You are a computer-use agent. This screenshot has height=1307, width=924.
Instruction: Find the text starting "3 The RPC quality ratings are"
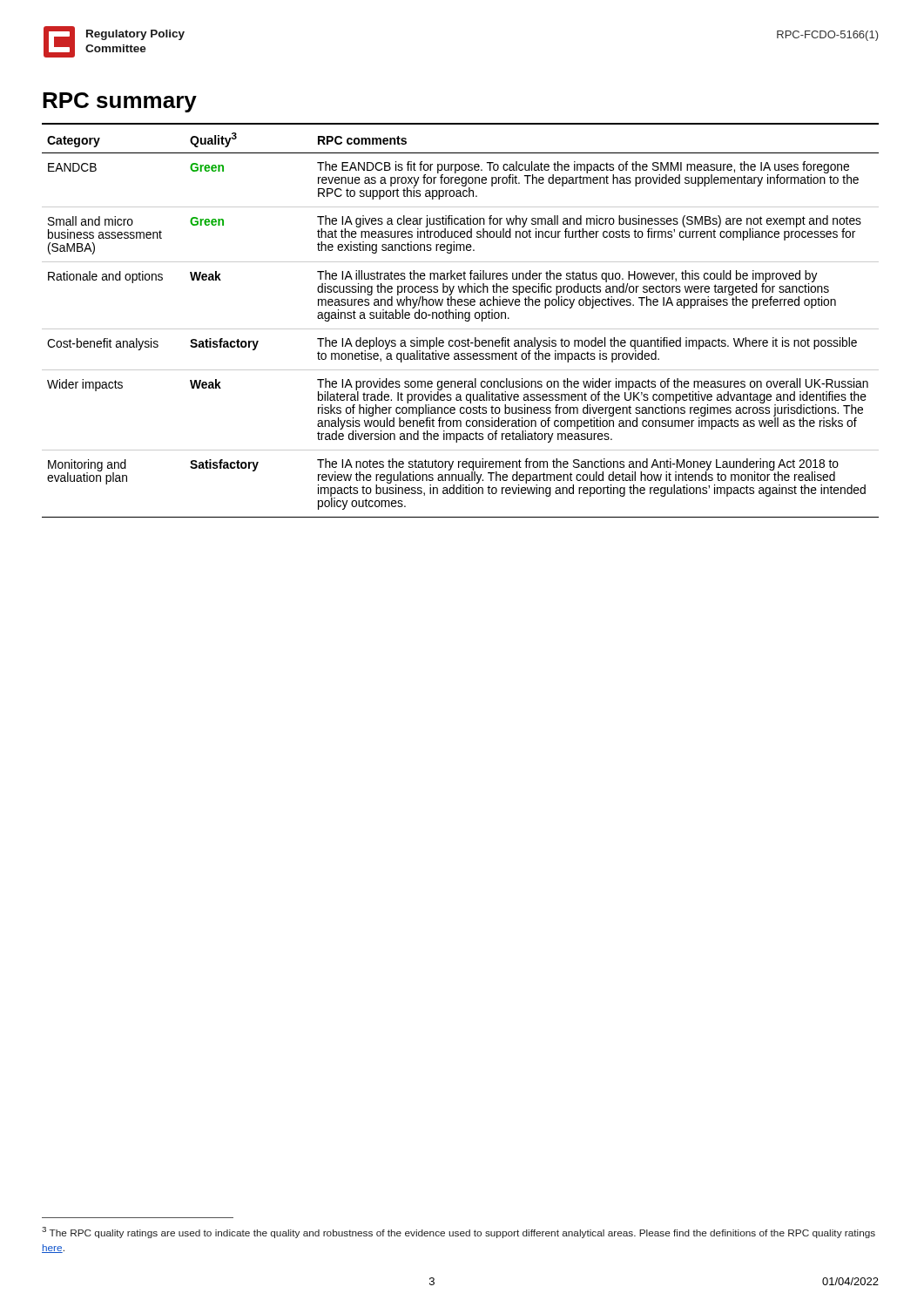(460, 1237)
